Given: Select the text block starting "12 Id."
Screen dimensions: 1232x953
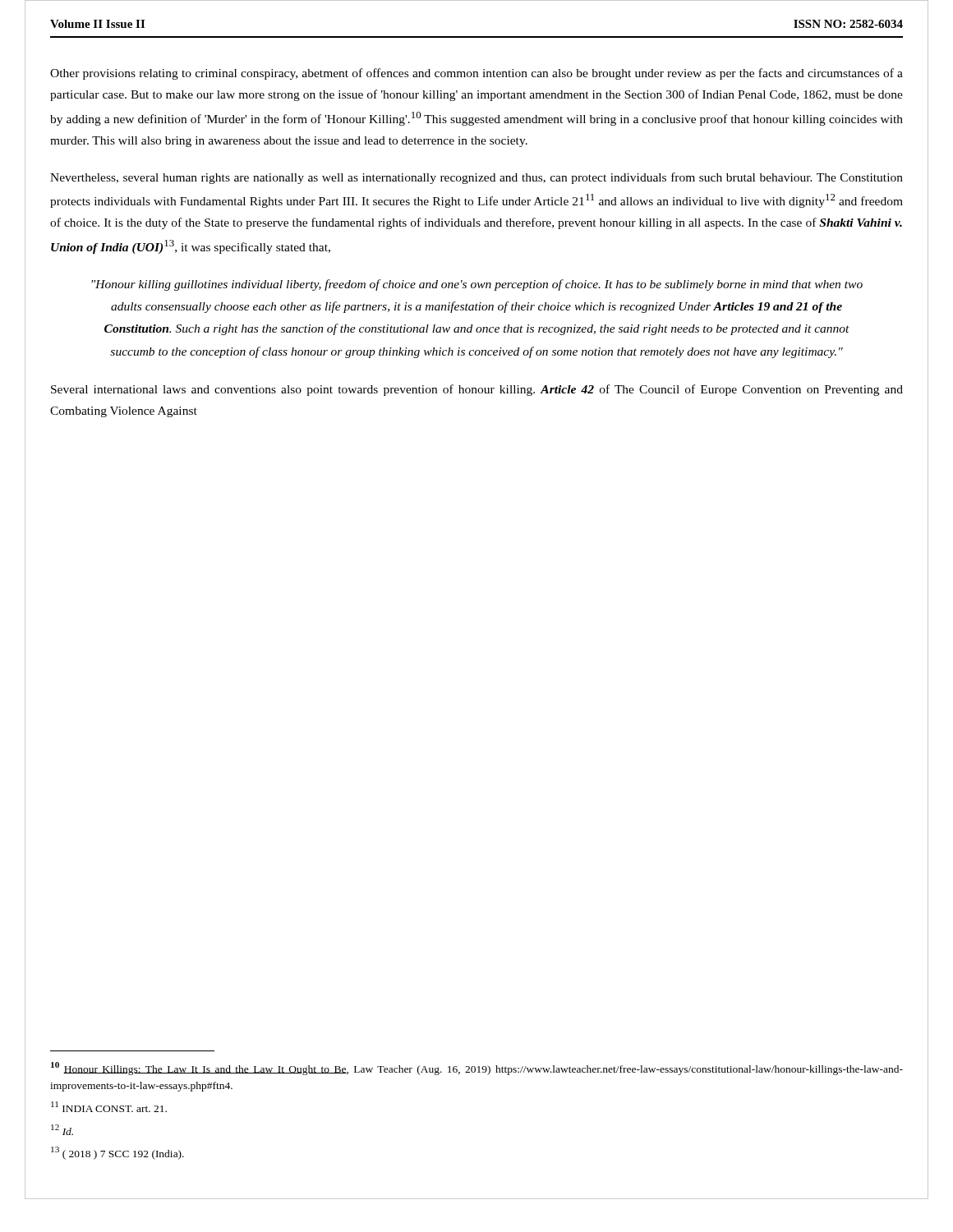Looking at the screenshot, I should [62, 1129].
